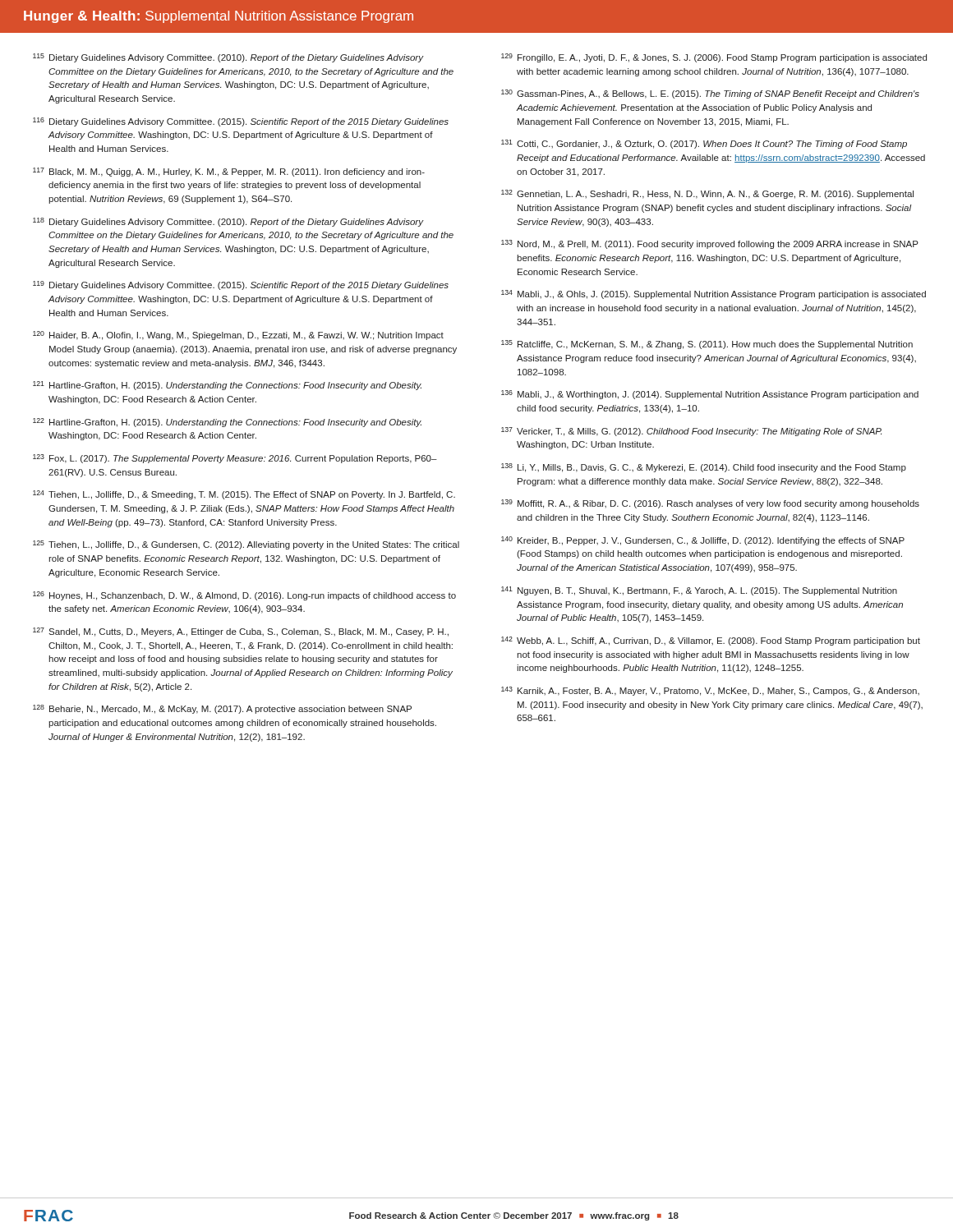The height and width of the screenshot is (1232, 953).
Task: Click on the block starting "120 Haider, B. A., Olofin, I., Wang,"
Action: (242, 349)
